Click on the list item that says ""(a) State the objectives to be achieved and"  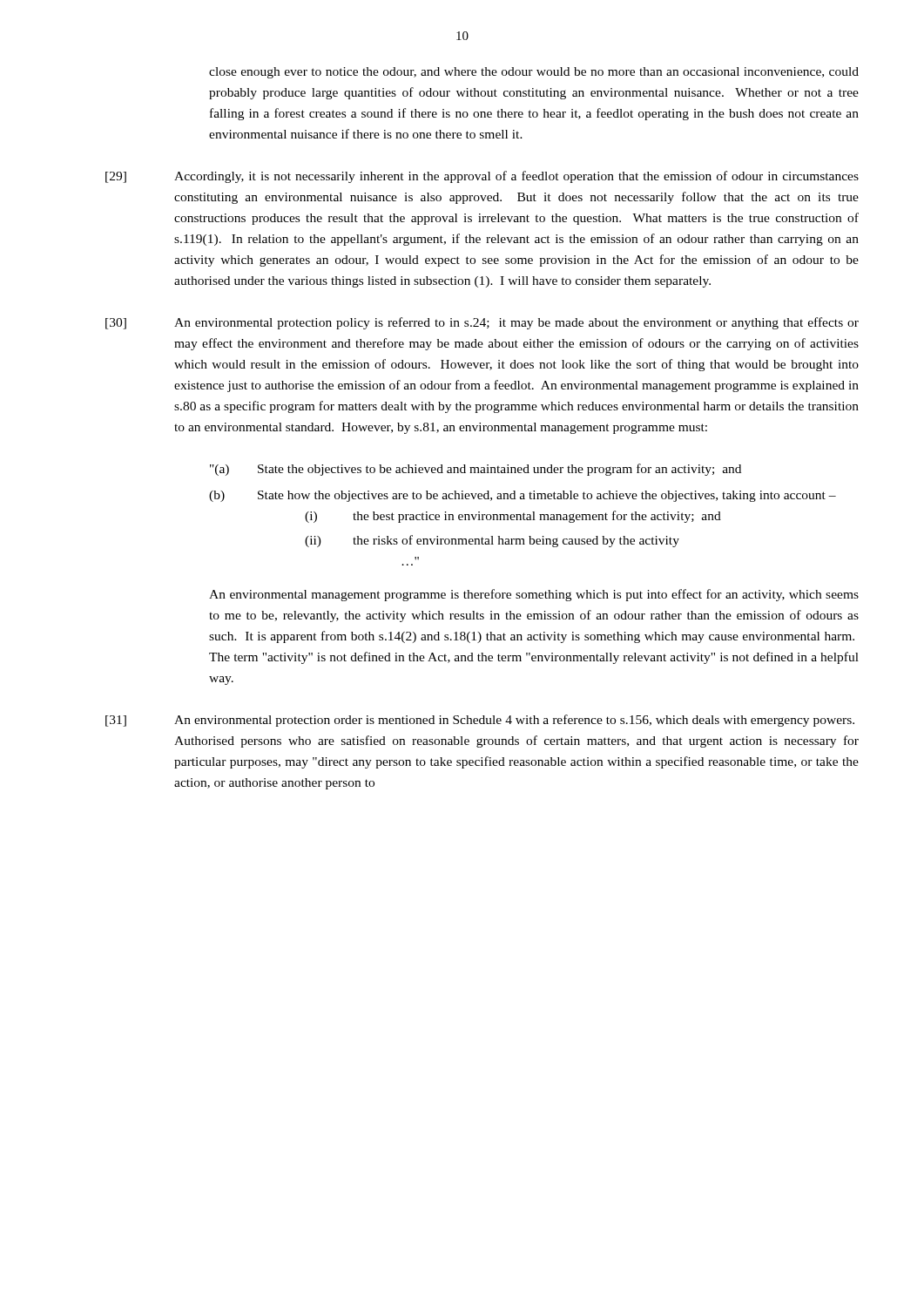pyautogui.click(x=534, y=469)
